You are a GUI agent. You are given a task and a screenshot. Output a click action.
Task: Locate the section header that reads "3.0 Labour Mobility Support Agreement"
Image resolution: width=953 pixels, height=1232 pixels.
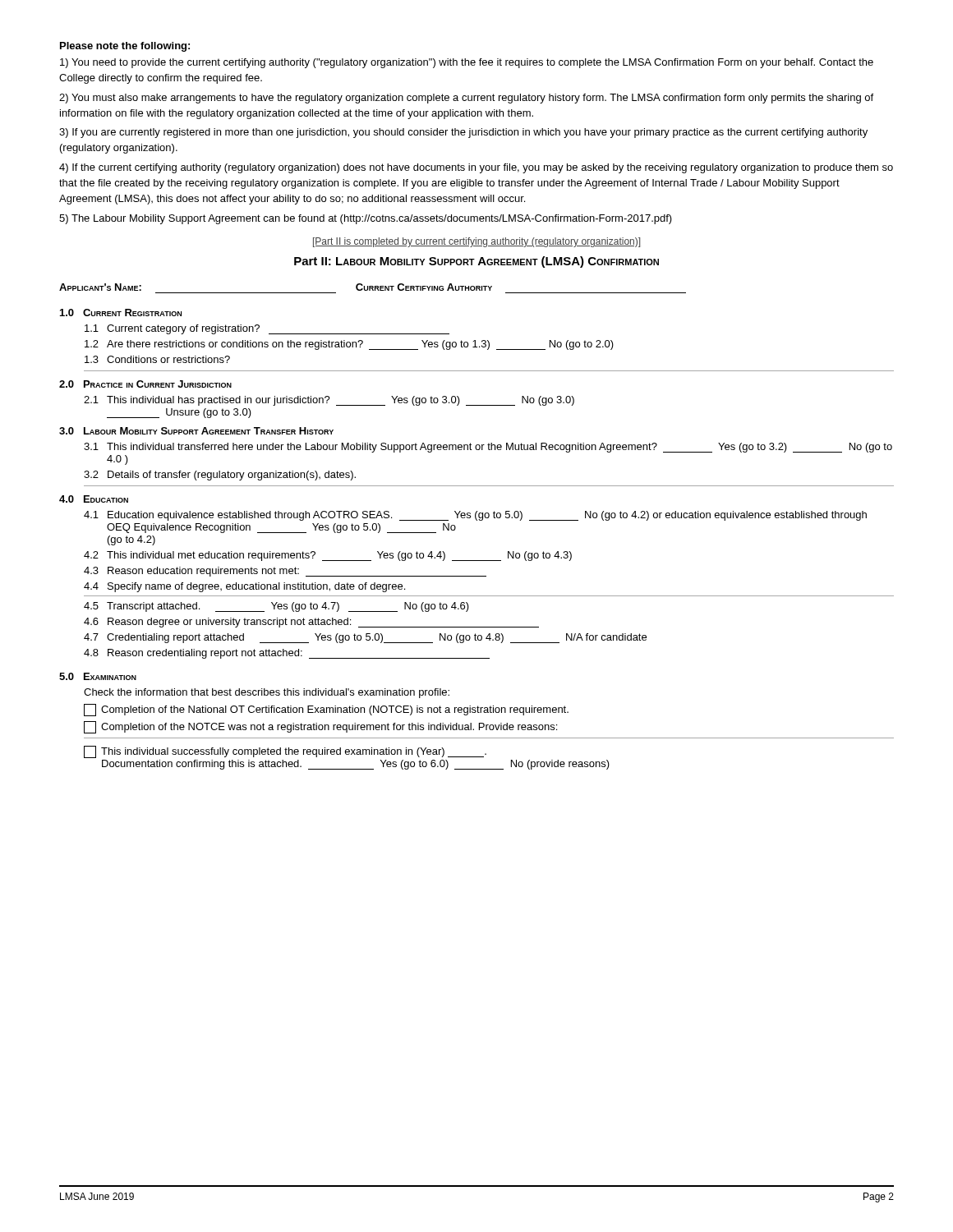pyautogui.click(x=196, y=431)
